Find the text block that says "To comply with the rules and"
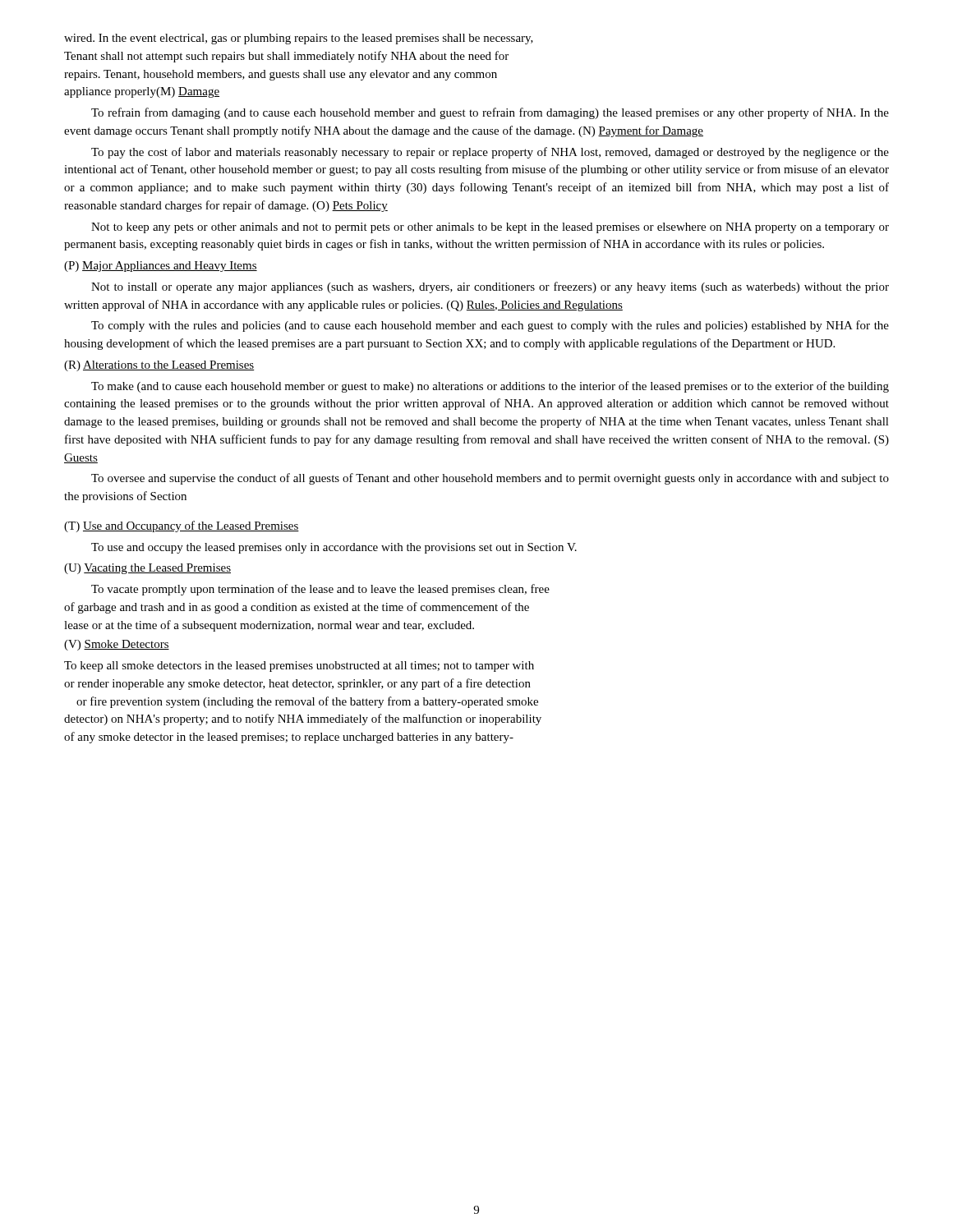 [x=476, y=335]
